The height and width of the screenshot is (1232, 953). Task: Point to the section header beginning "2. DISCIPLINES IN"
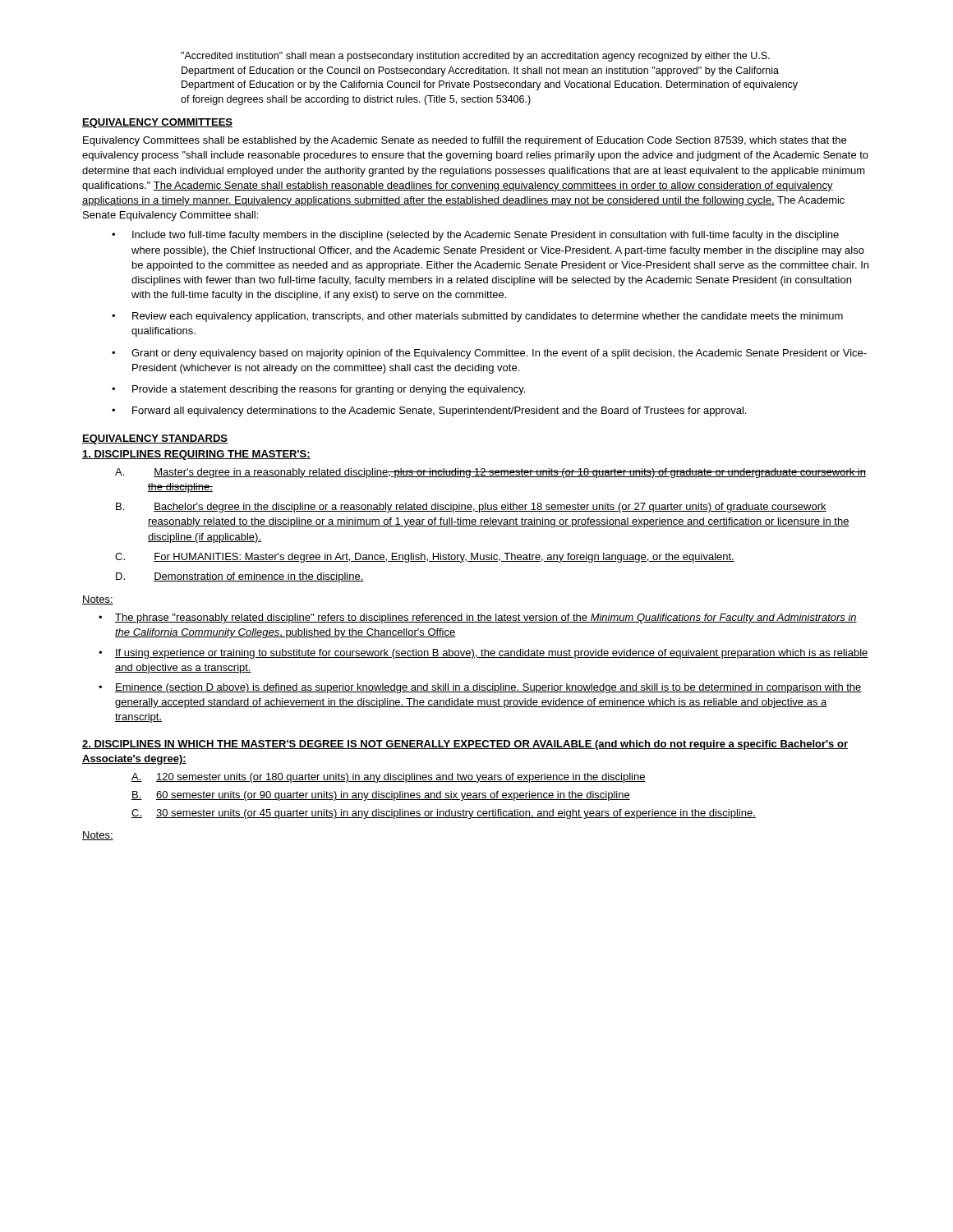(465, 751)
